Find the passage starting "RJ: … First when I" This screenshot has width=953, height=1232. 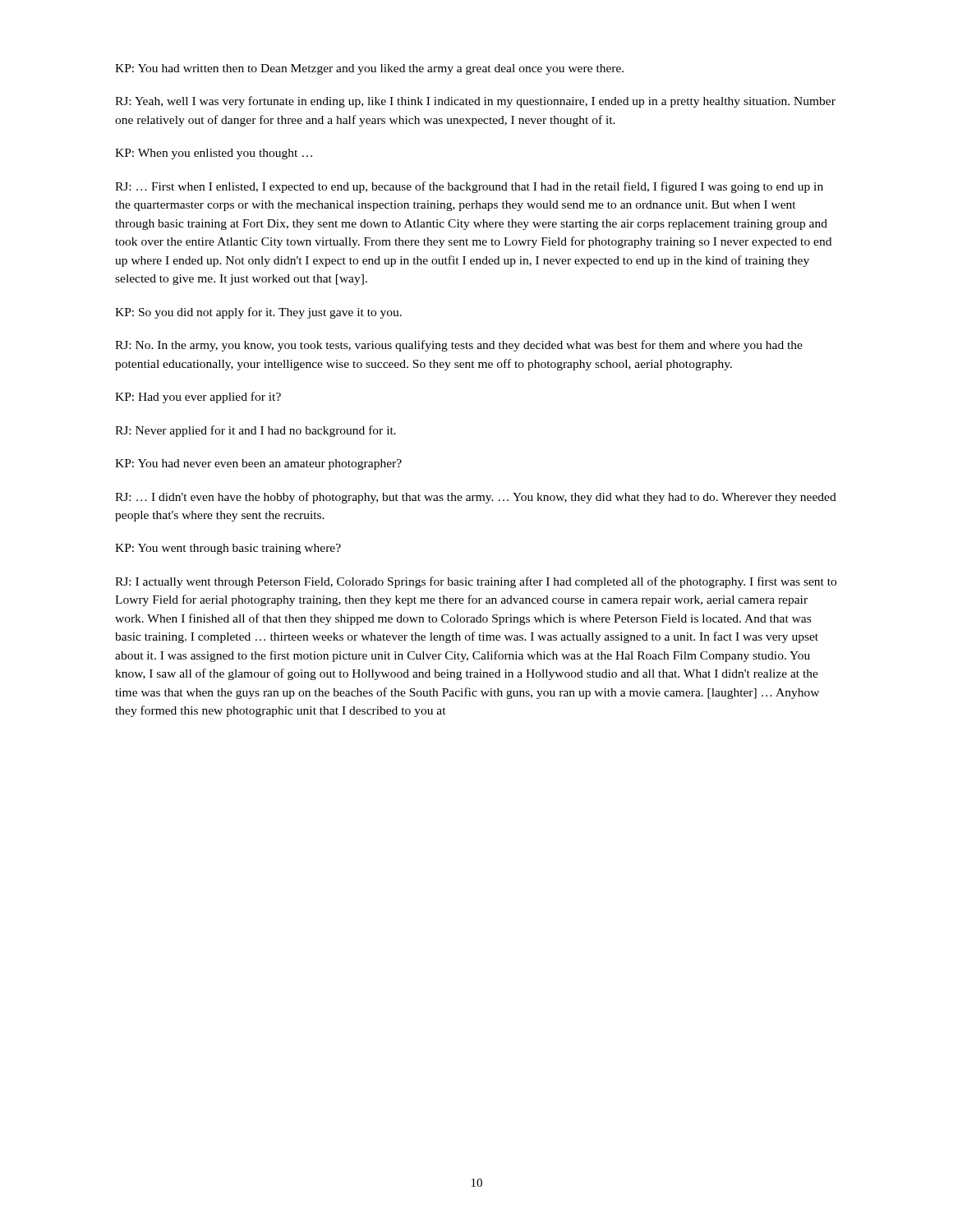click(x=473, y=232)
